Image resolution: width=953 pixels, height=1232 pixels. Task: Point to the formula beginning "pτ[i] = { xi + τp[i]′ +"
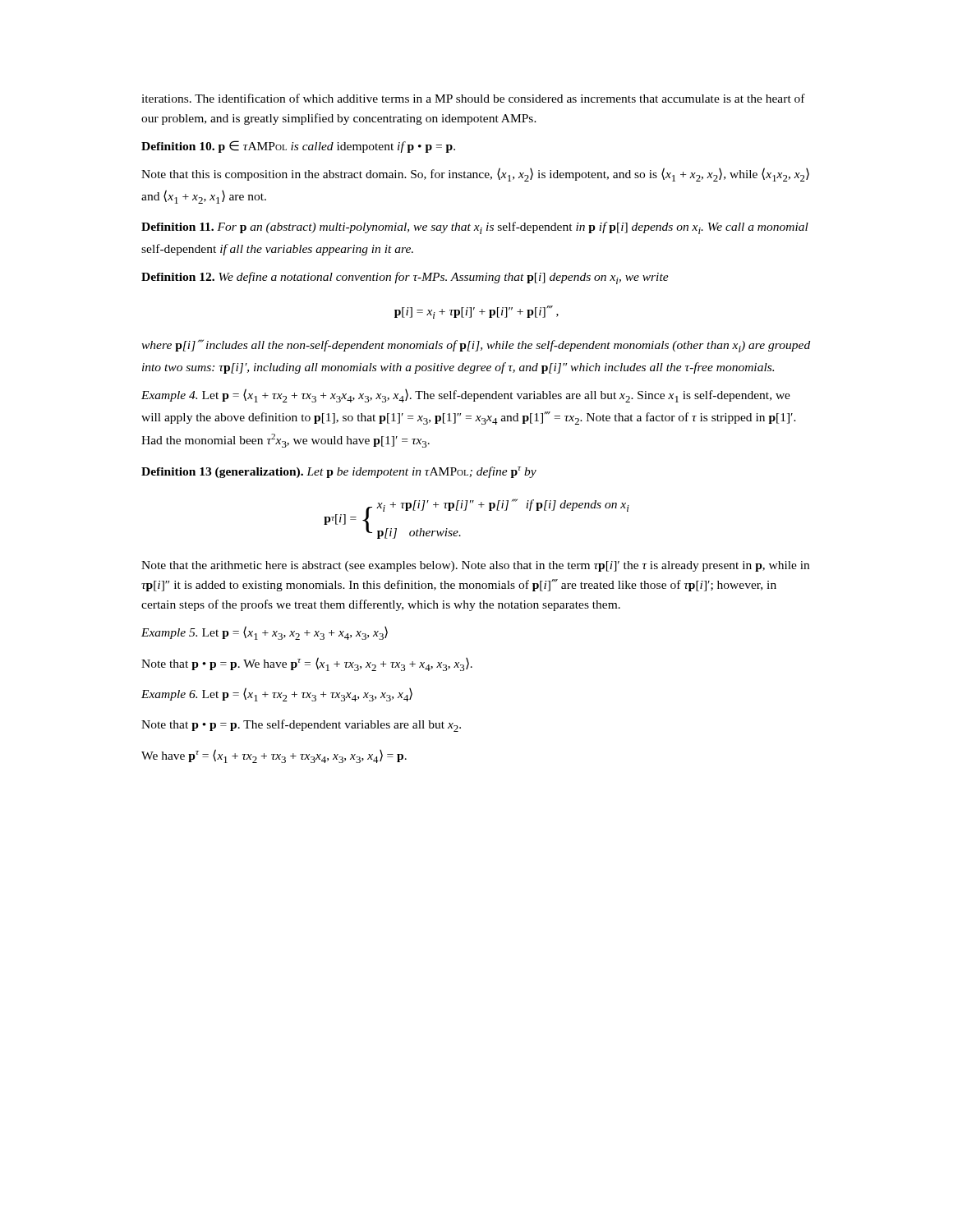[476, 518]
